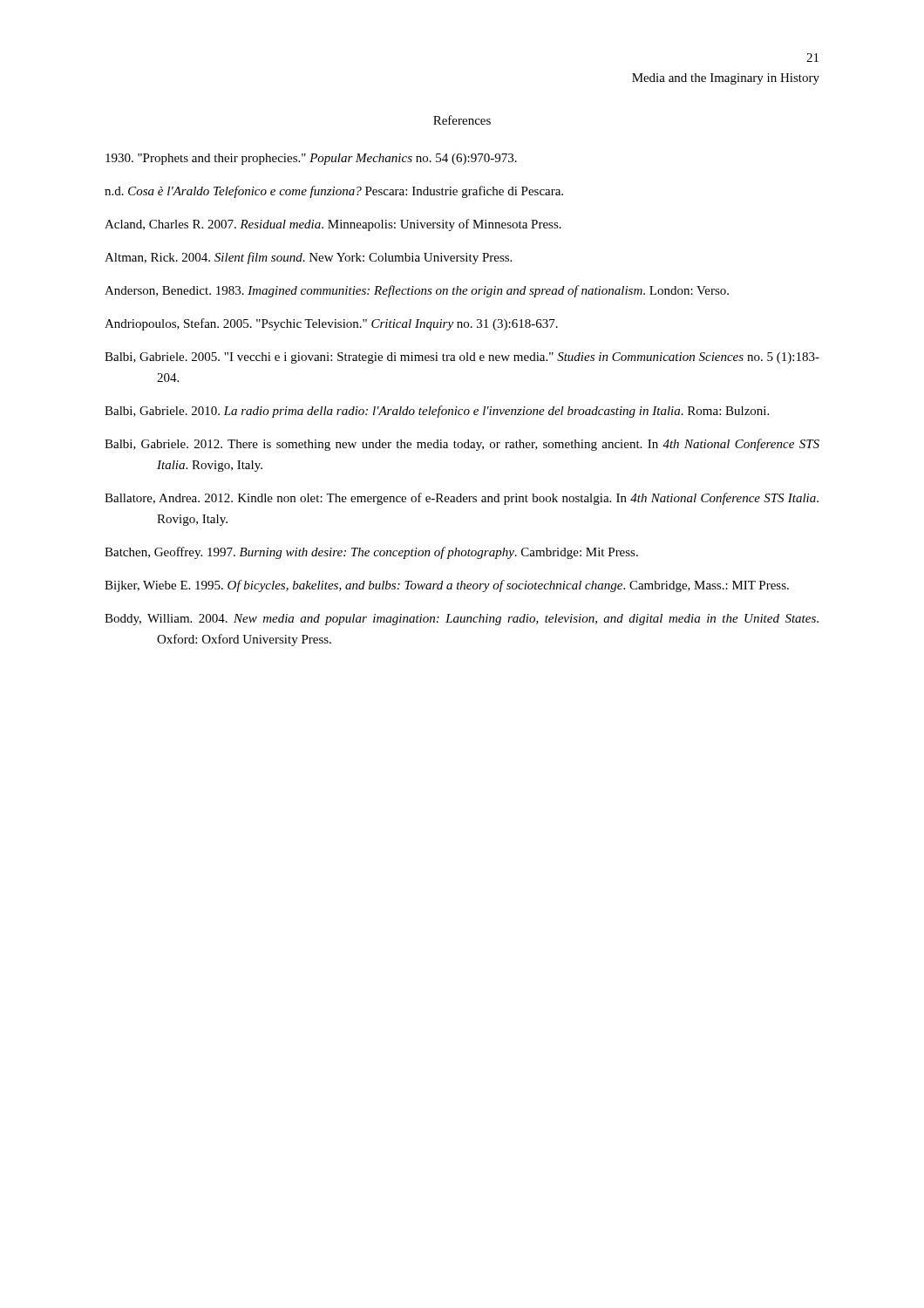The image size is (924, 1308).
Task: Locate the passage starting "Anderson, Benedict. 1983. Imagined"
Action: point(417,290)
